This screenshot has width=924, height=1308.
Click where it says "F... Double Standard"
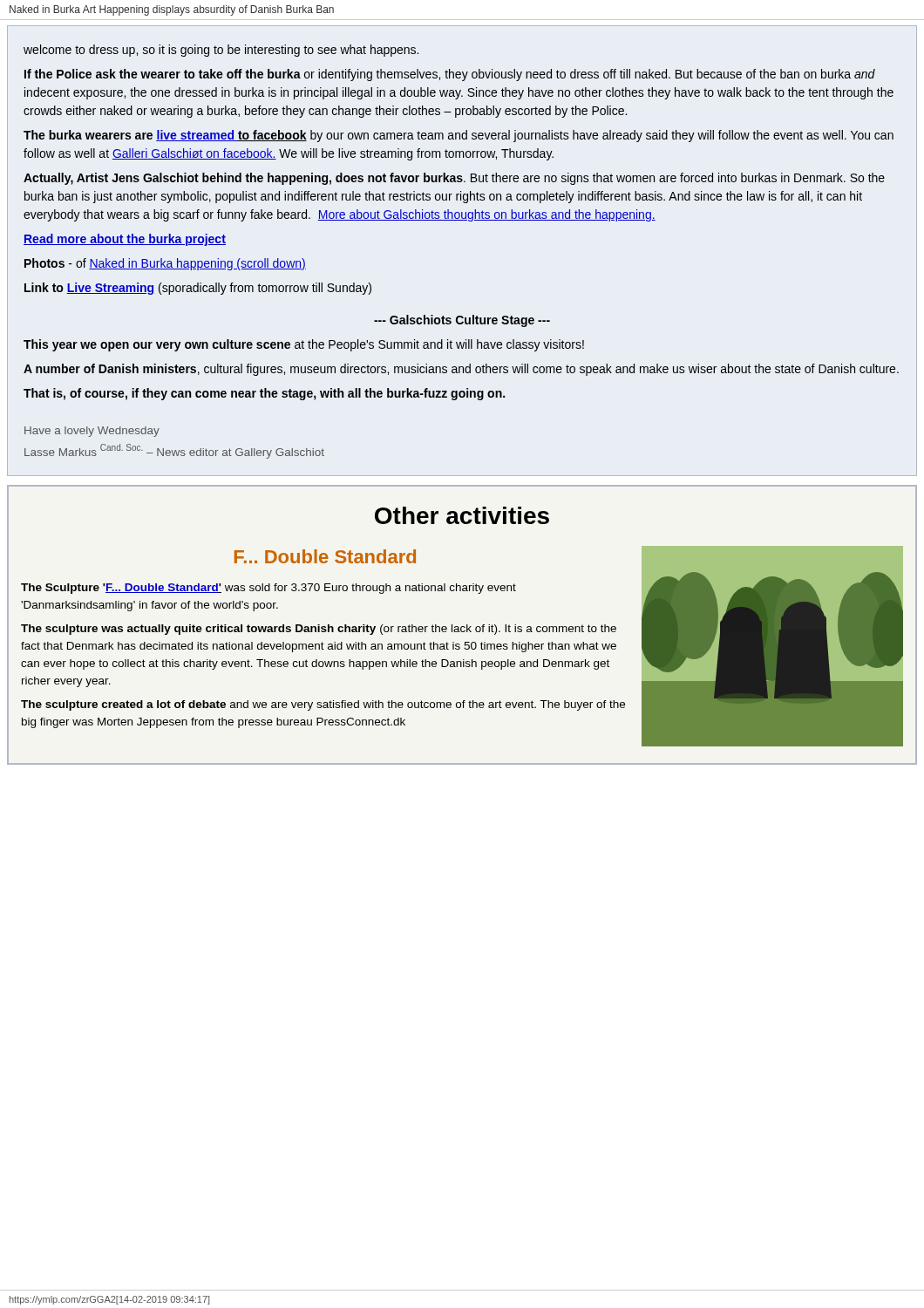pos(325,557)
